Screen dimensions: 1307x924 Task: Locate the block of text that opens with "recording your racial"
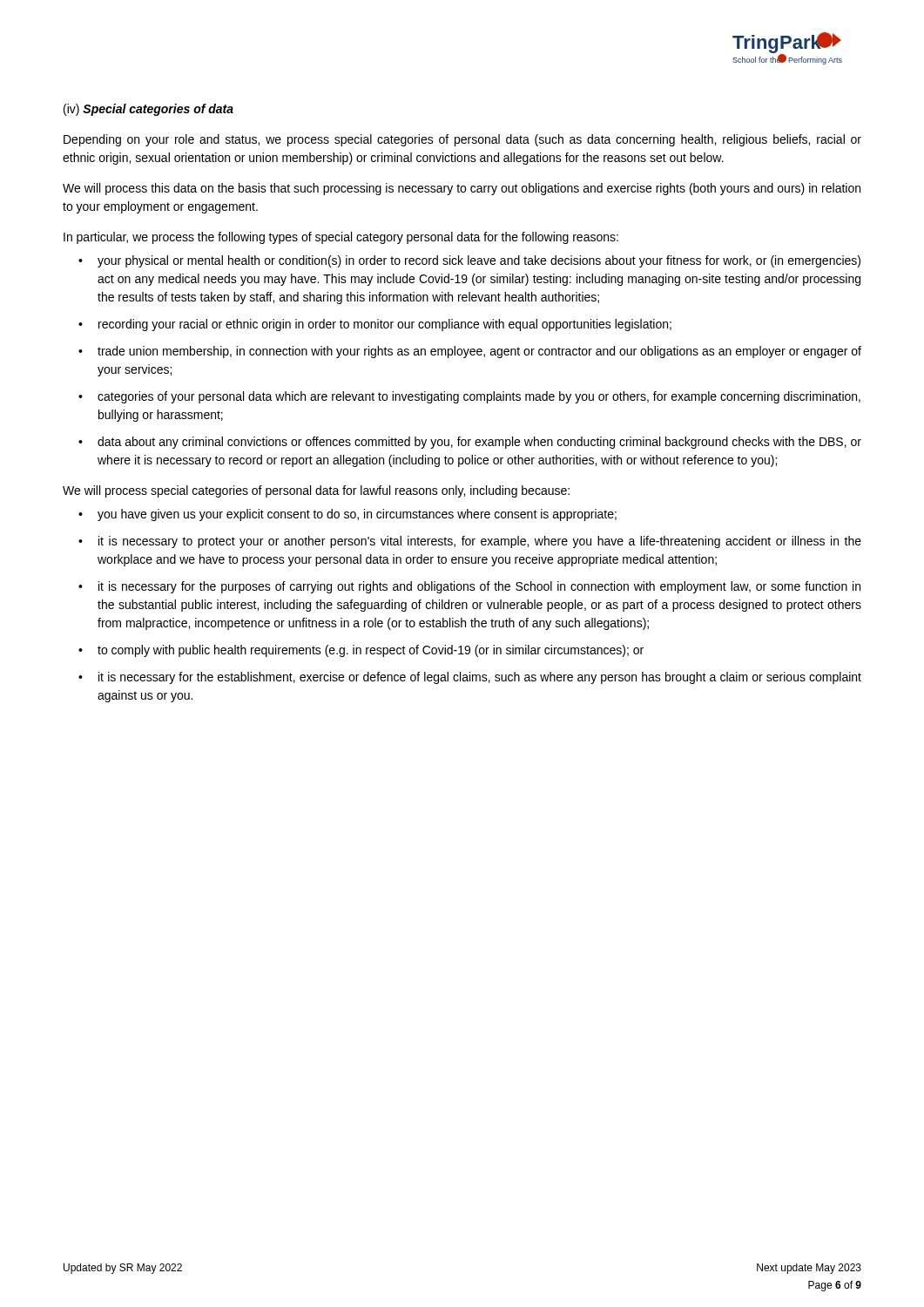coord(385,324)
